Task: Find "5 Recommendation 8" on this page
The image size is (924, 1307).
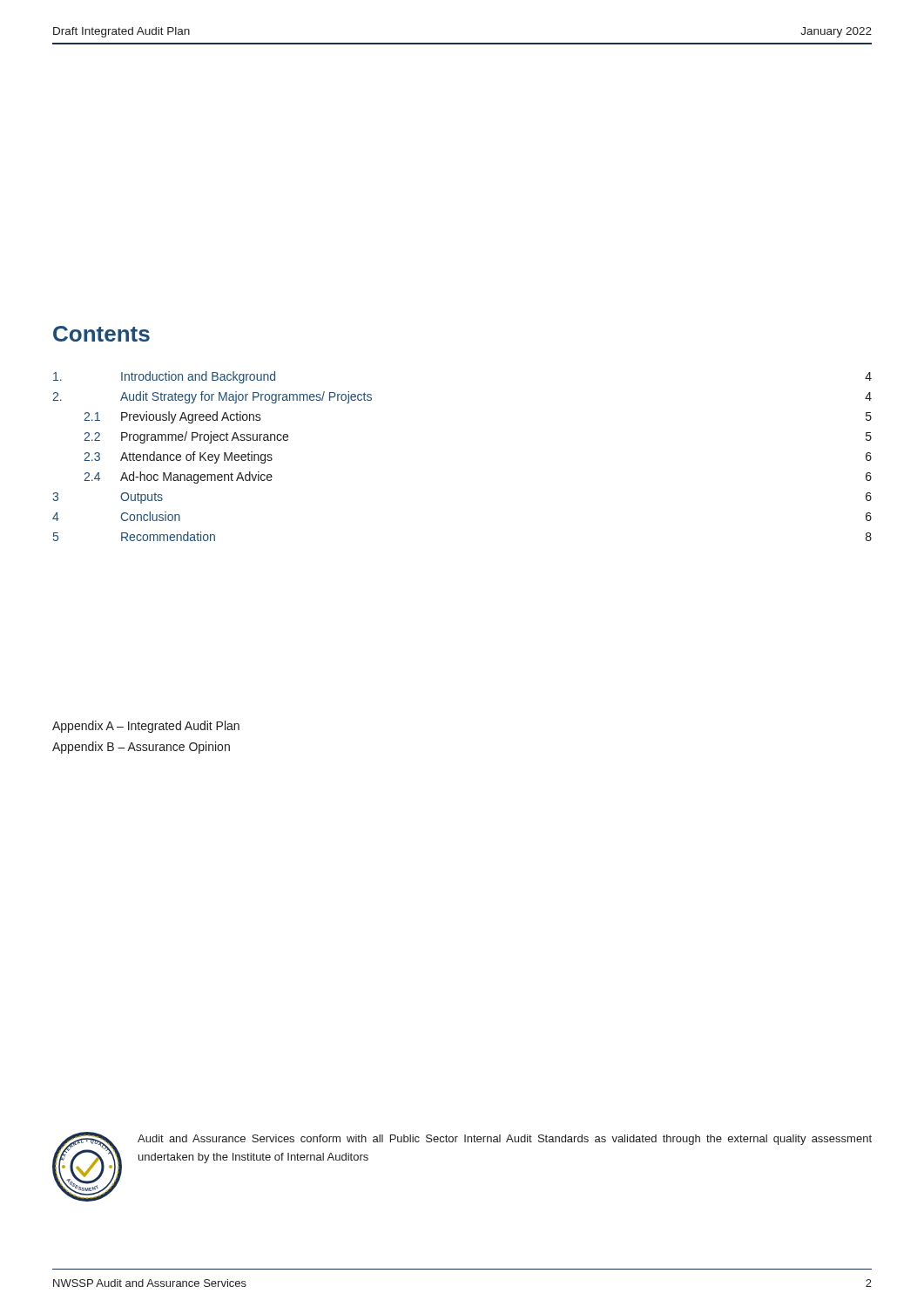Action: (56, 536)
